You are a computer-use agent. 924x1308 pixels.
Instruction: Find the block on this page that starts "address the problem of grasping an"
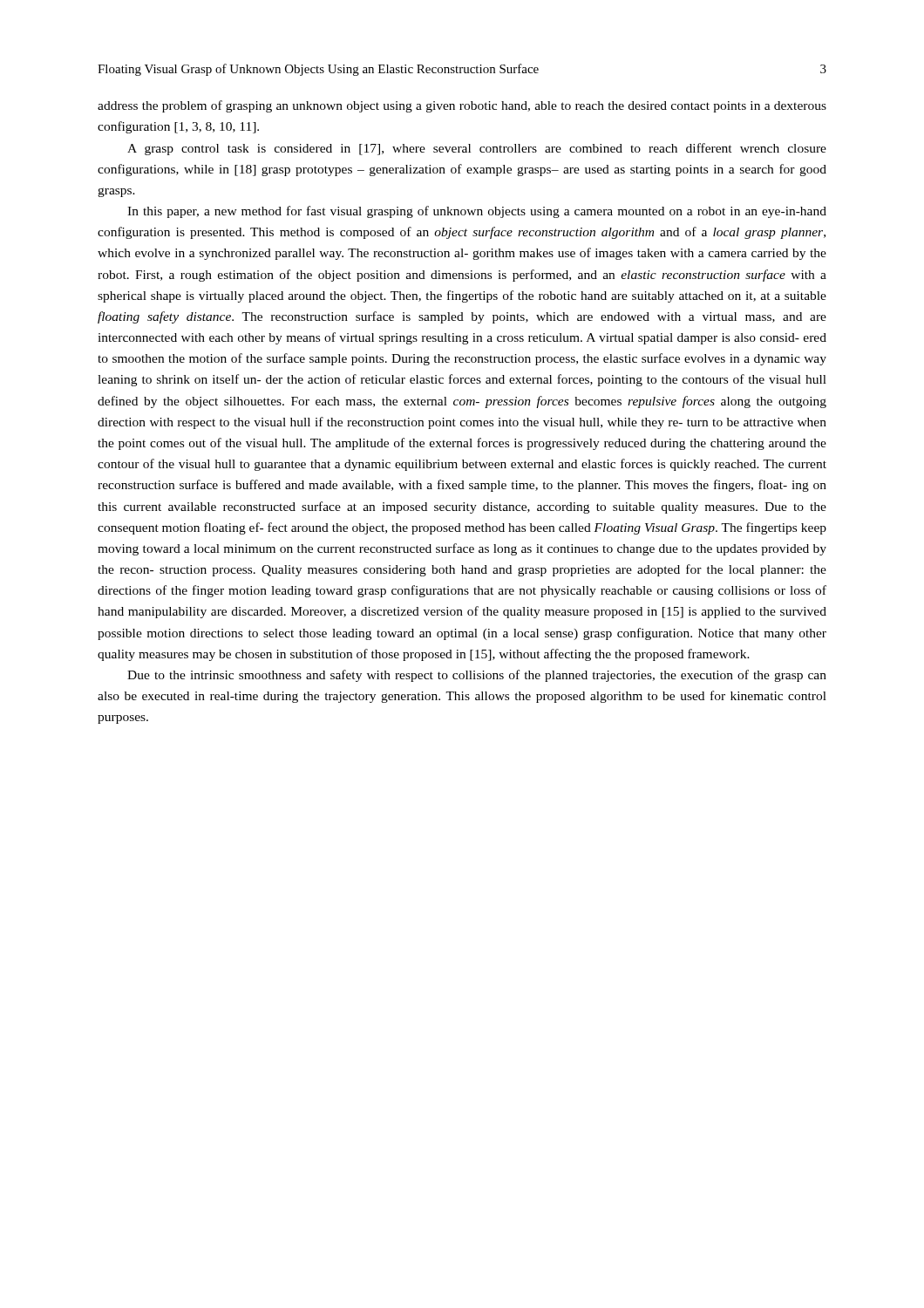(x=462, y=411)
